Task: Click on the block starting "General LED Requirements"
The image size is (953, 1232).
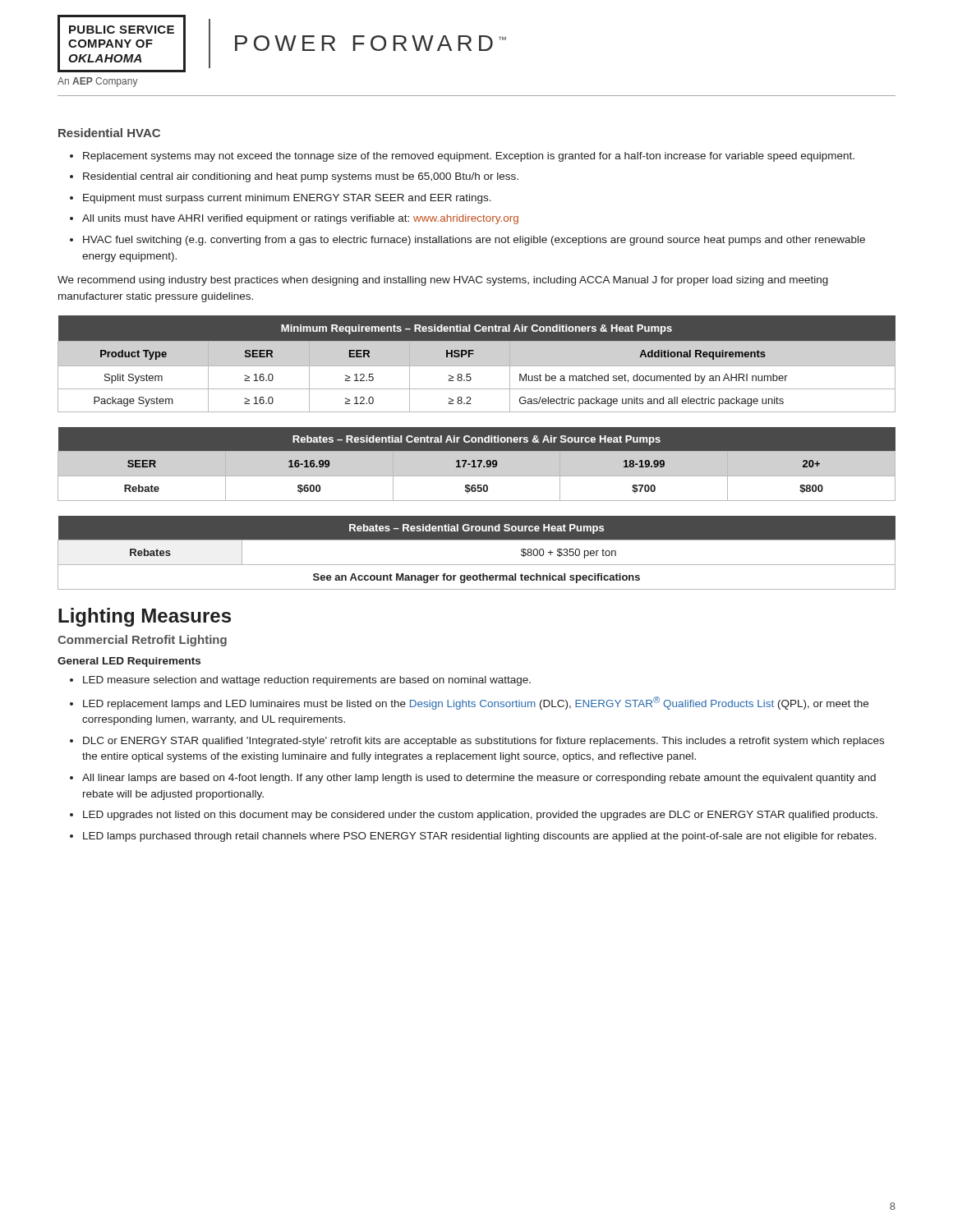Action: click(x=129, y=660)
